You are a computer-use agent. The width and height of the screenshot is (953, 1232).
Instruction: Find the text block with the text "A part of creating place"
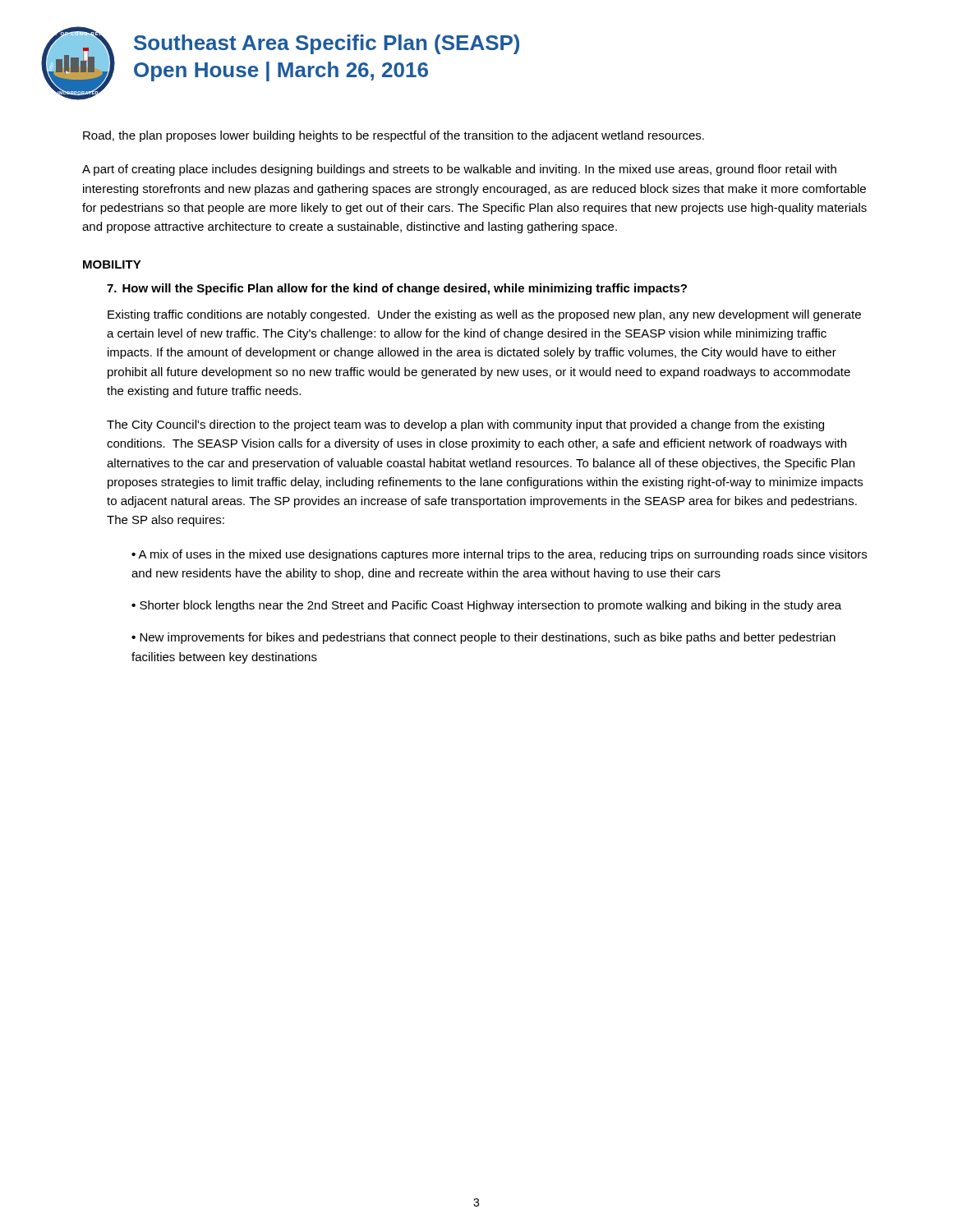[x=475, y=198]
